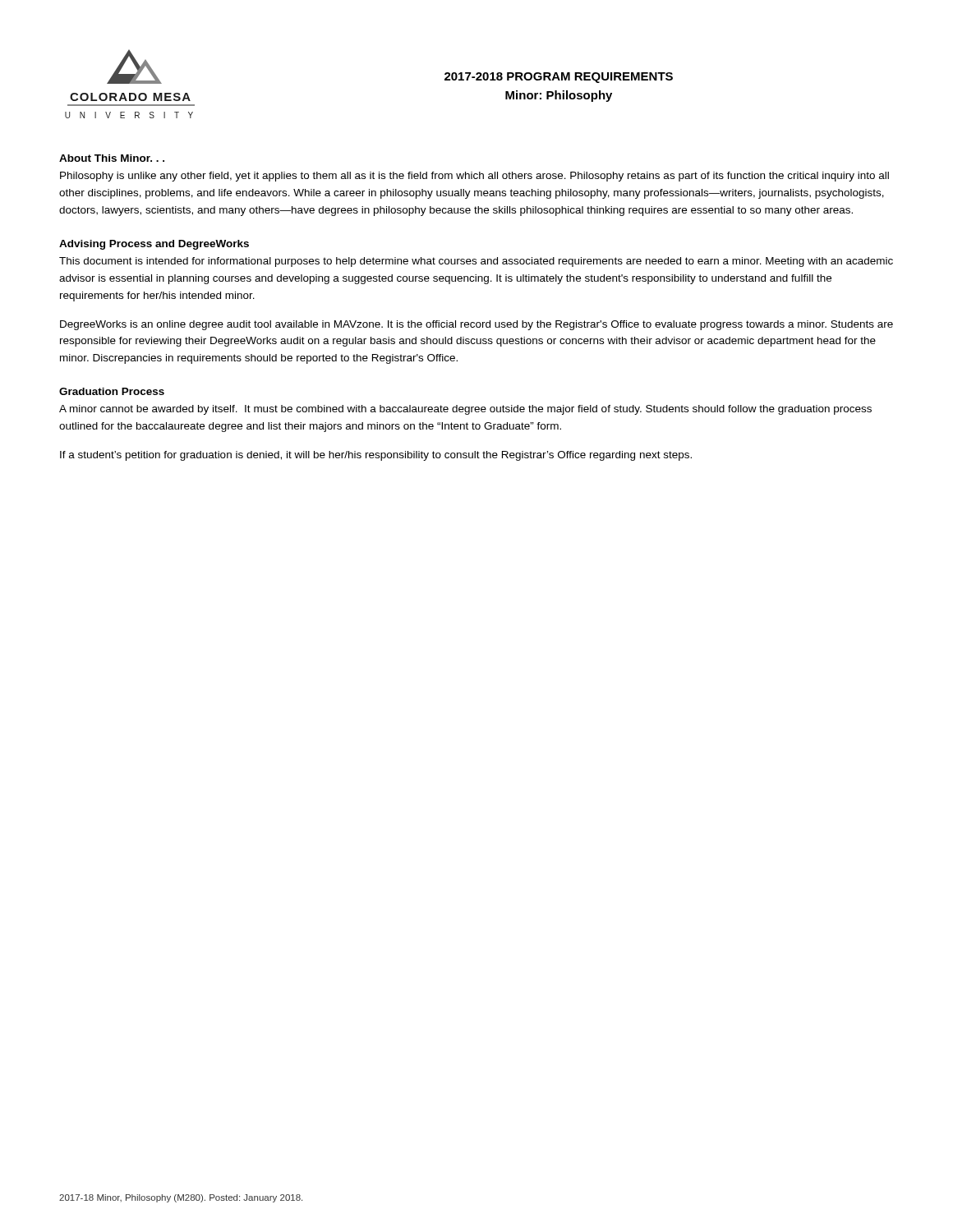Navigate to the text block starting "A minor cannot be awarded by itself. It"
The width and height of the screenshot is (953, 1232).
coord(466,417)
